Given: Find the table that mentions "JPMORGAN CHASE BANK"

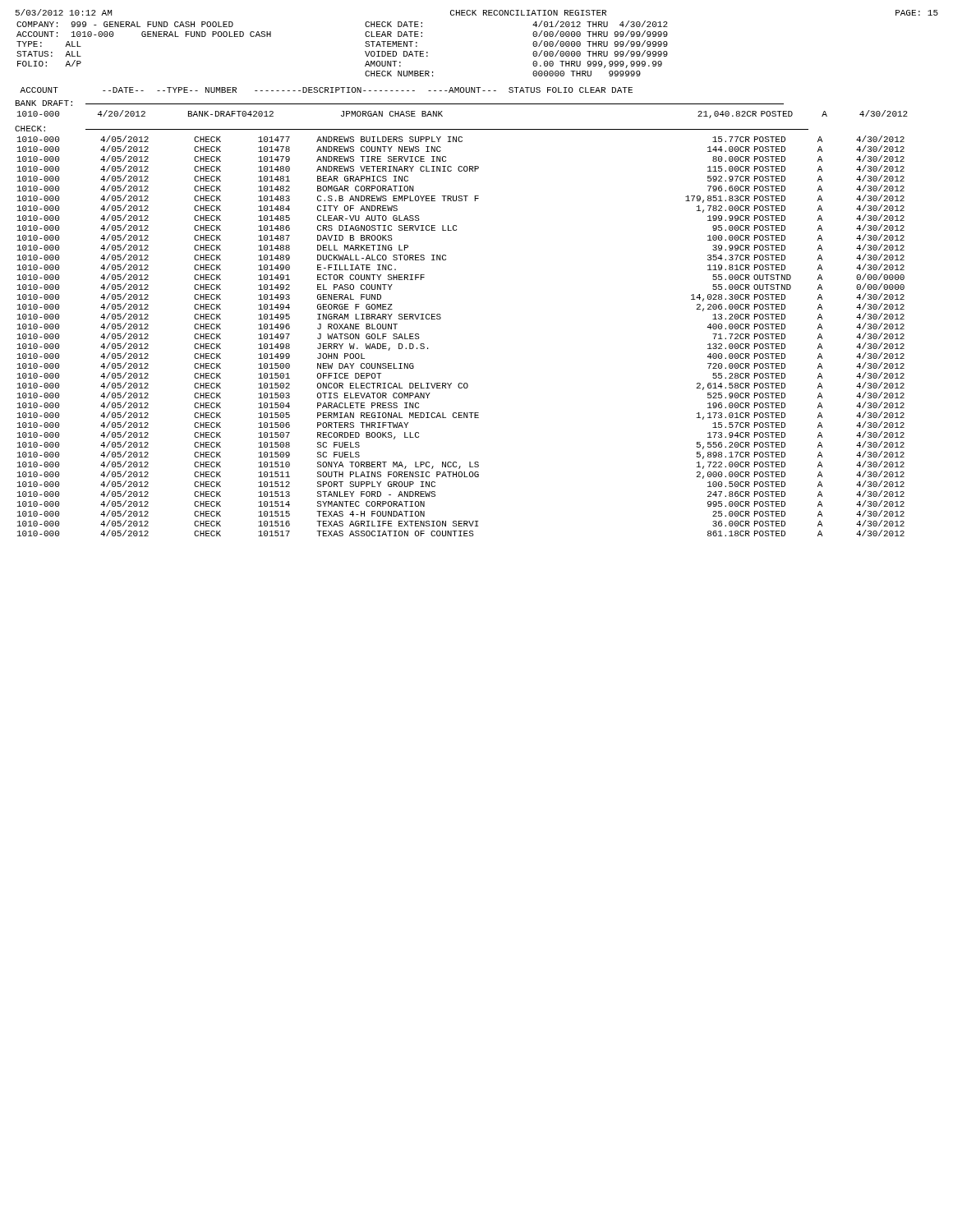Looking at the screenshot, I should pyautogui.click(x=476, y=114).
